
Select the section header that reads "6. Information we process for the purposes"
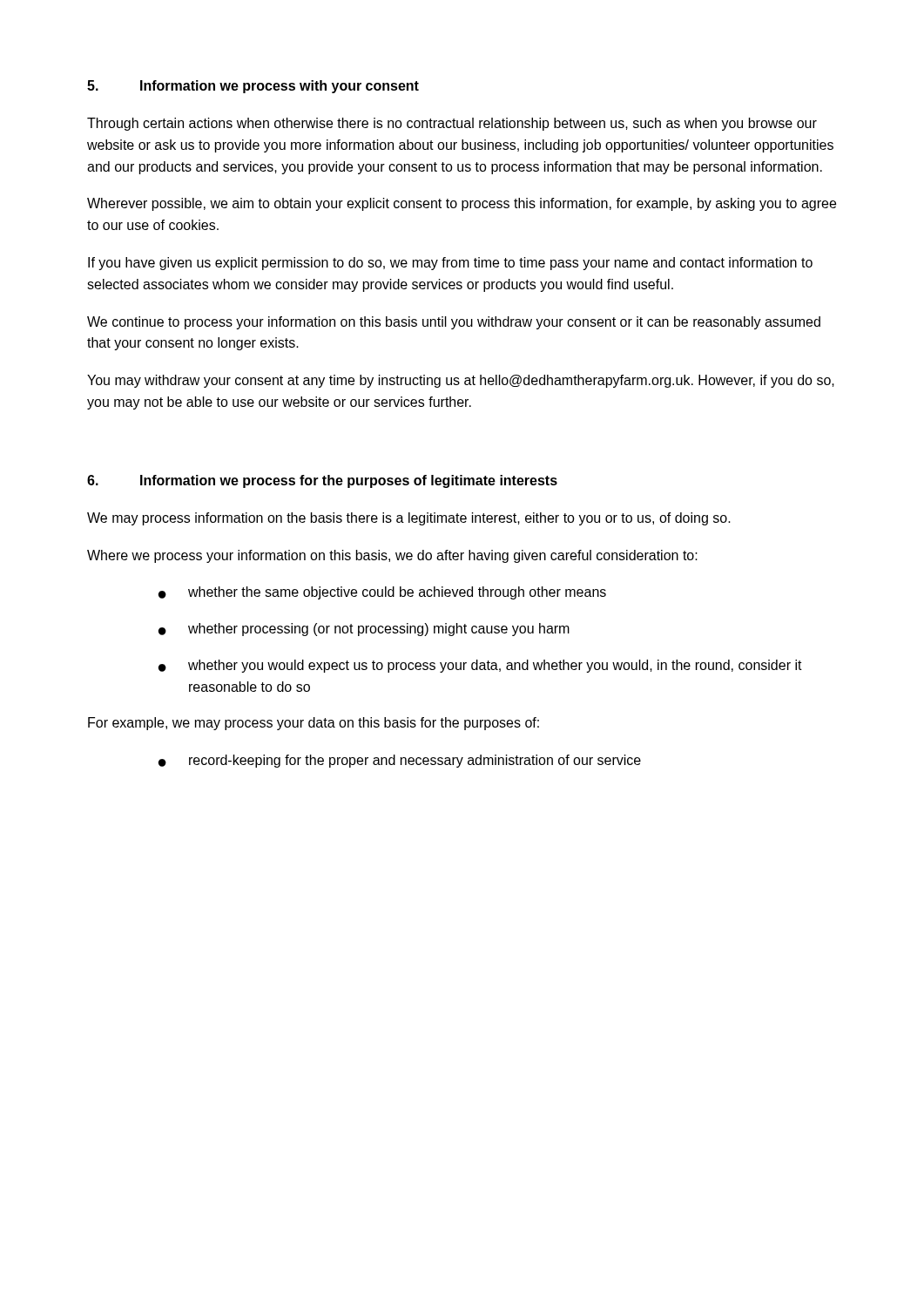click(x=322, y=481)
